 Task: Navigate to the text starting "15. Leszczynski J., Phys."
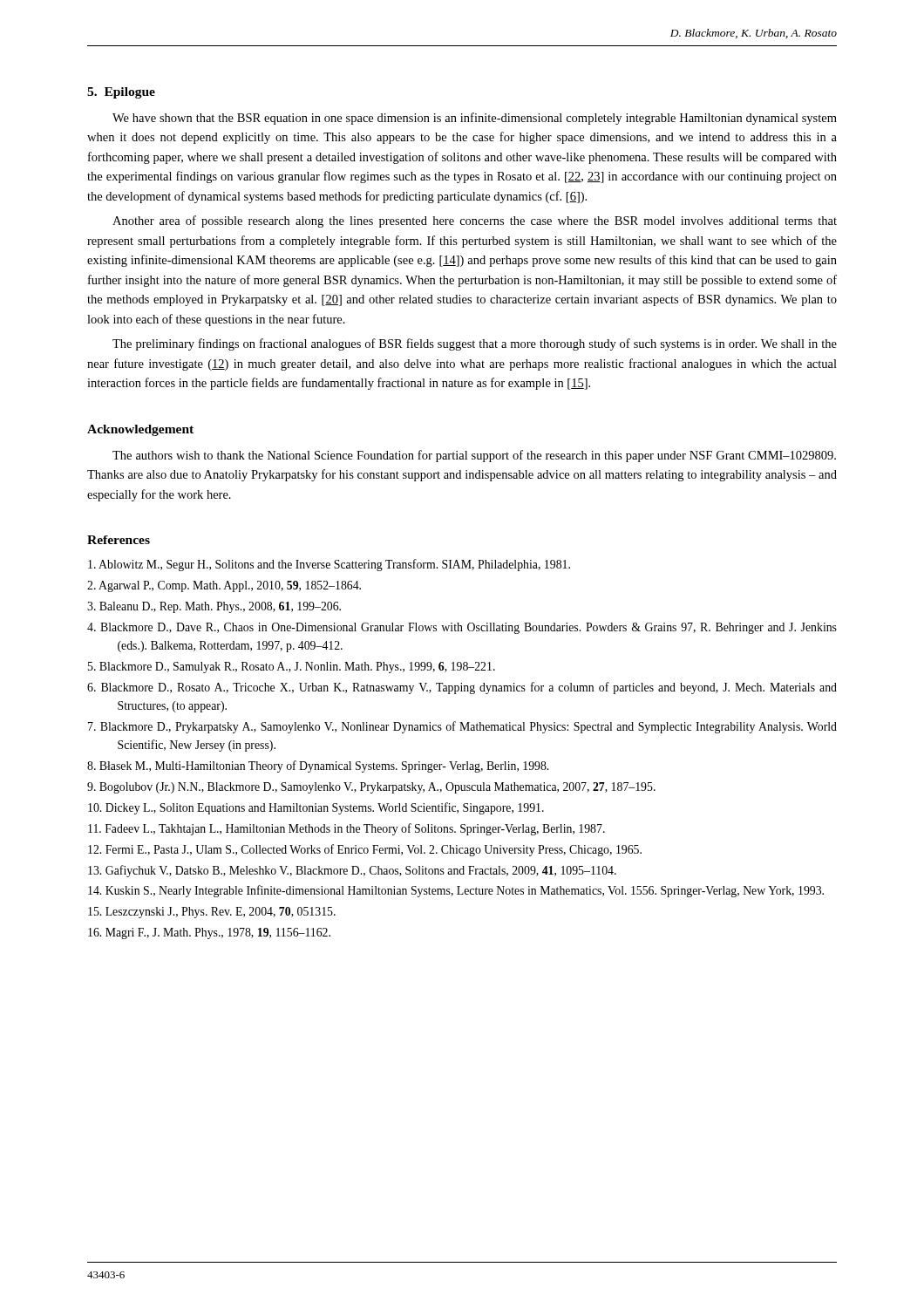(212, 912)
